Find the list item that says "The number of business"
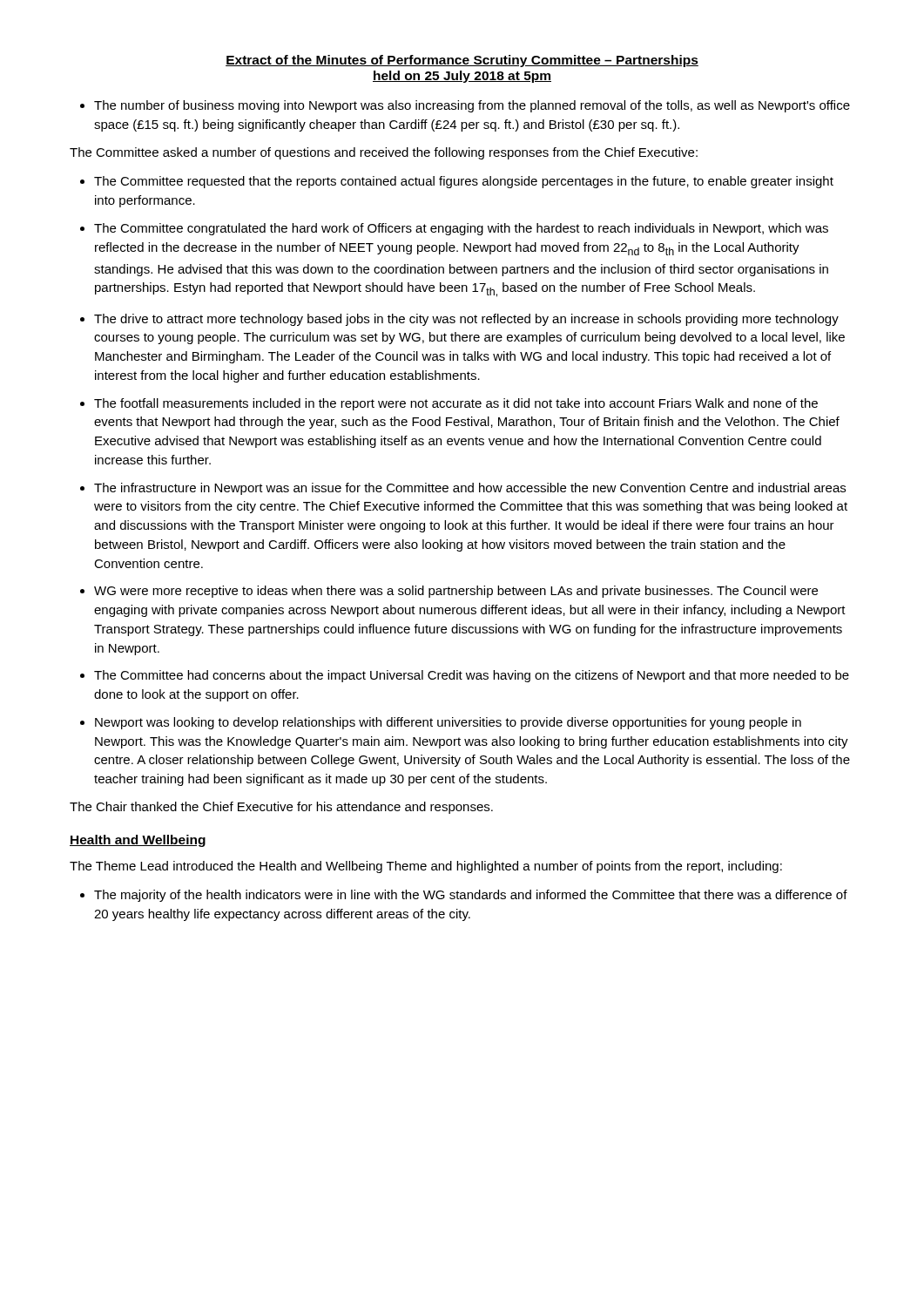The height and width of the screenshot is (1307, 924). 472,114
